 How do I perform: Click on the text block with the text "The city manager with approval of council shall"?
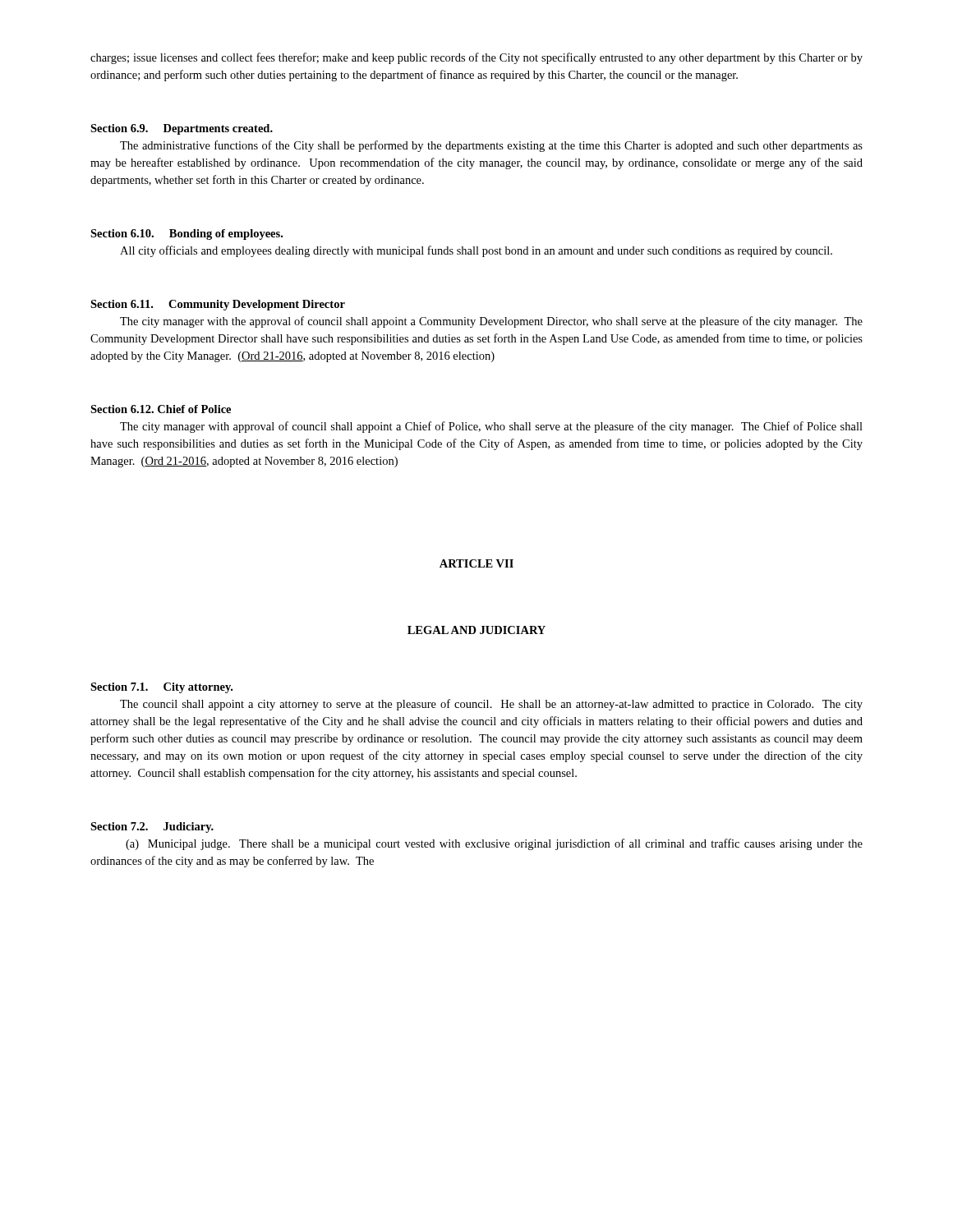pyautogui.click(x=476, y=444)
